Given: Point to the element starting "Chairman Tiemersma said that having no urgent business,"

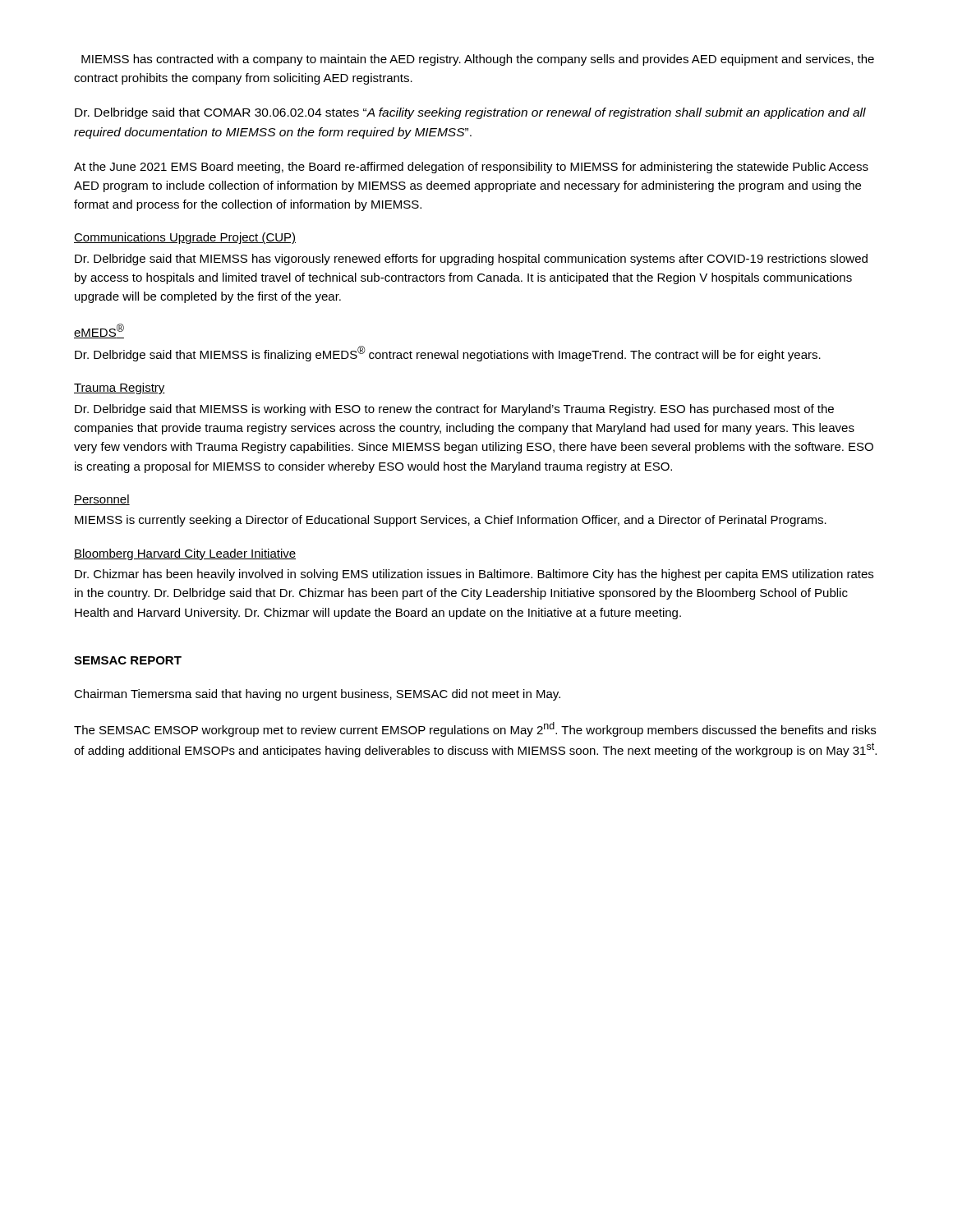Looking at the screenshot, I should pos(318,694).
